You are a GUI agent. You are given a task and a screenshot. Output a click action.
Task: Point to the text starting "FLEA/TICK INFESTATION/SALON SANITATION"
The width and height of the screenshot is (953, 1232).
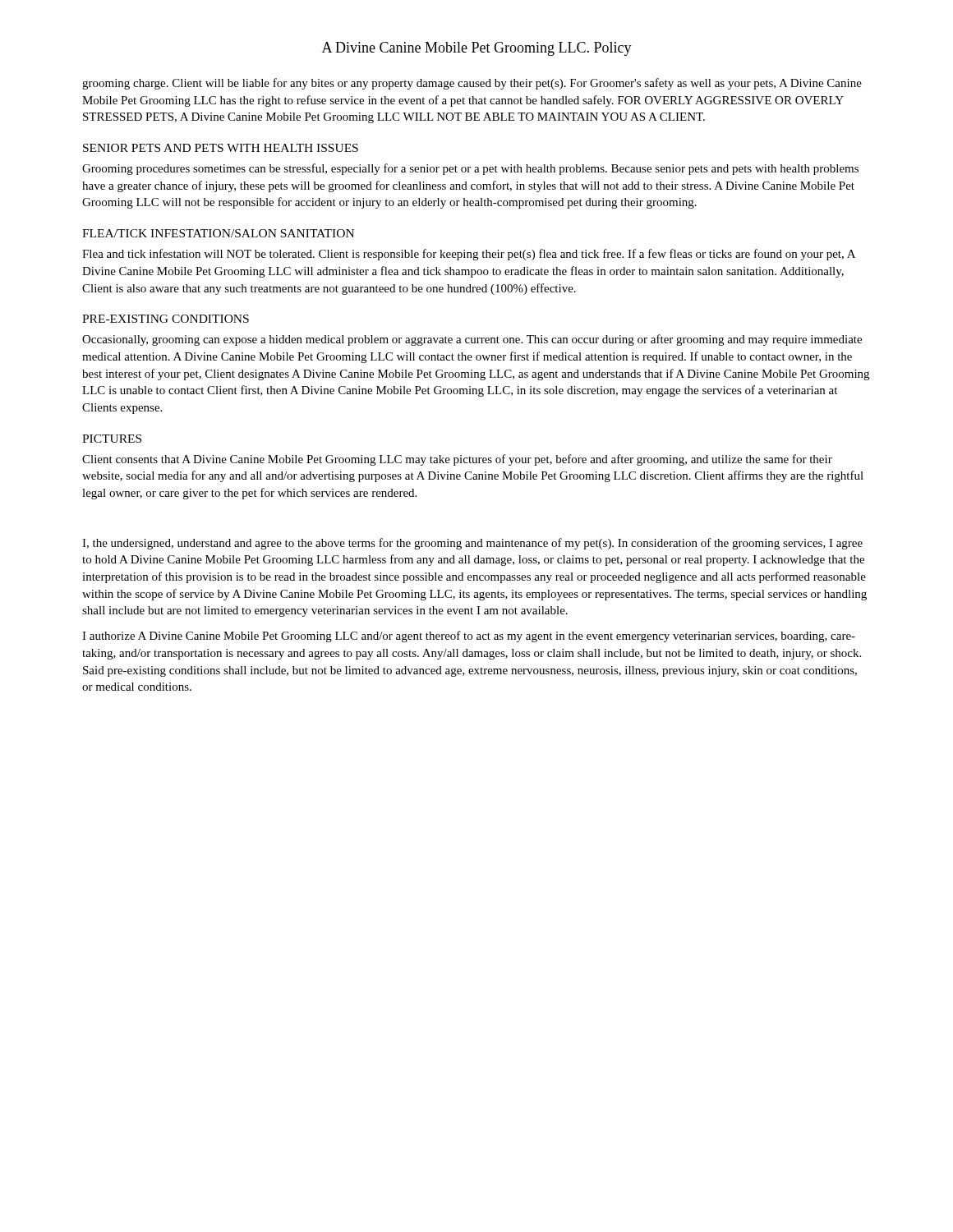(x=218, y=233)
